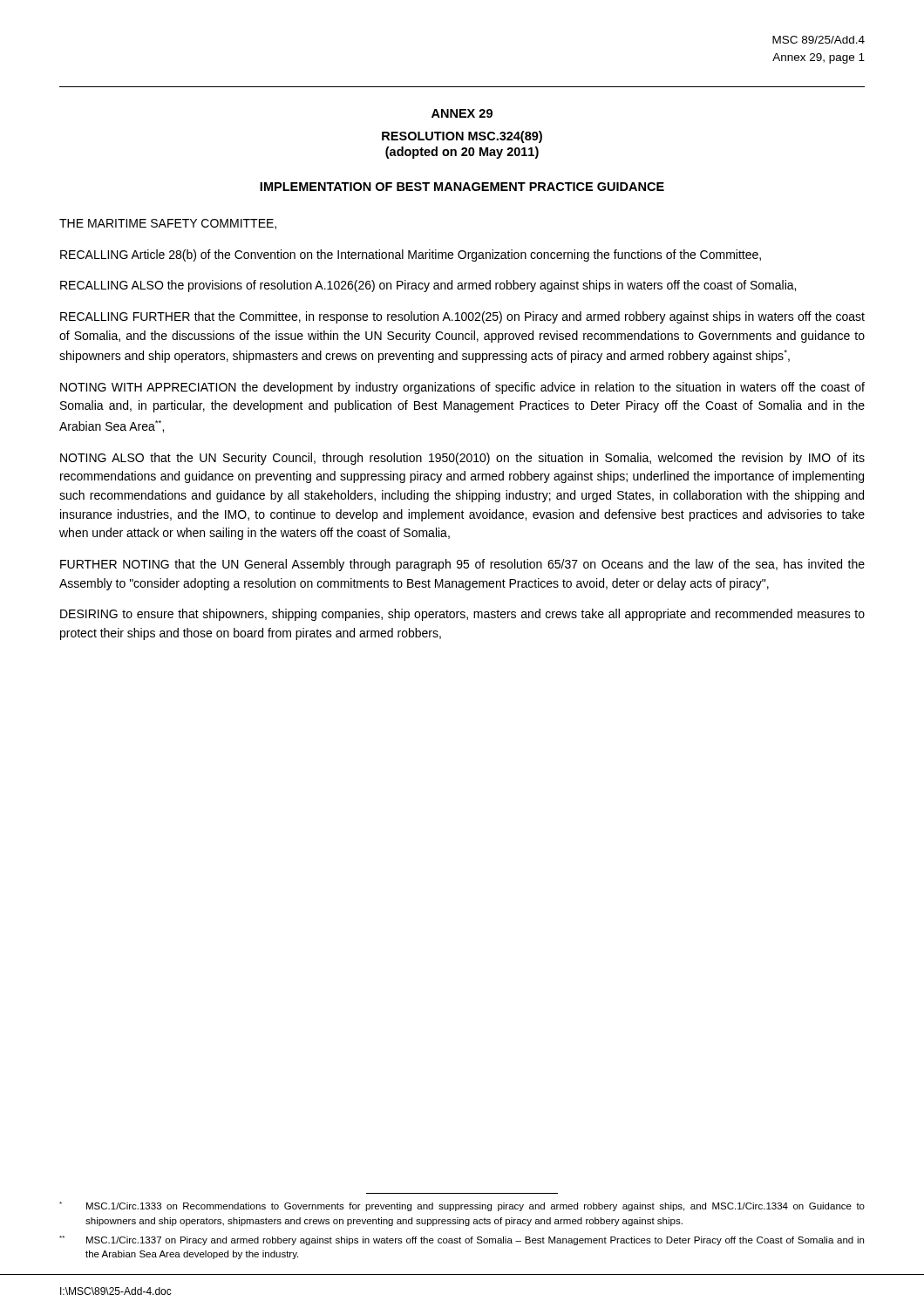Locate the text block that reads "FURTHER NOTING that the UN"
924x1308 pixels.
pos(462,574)
